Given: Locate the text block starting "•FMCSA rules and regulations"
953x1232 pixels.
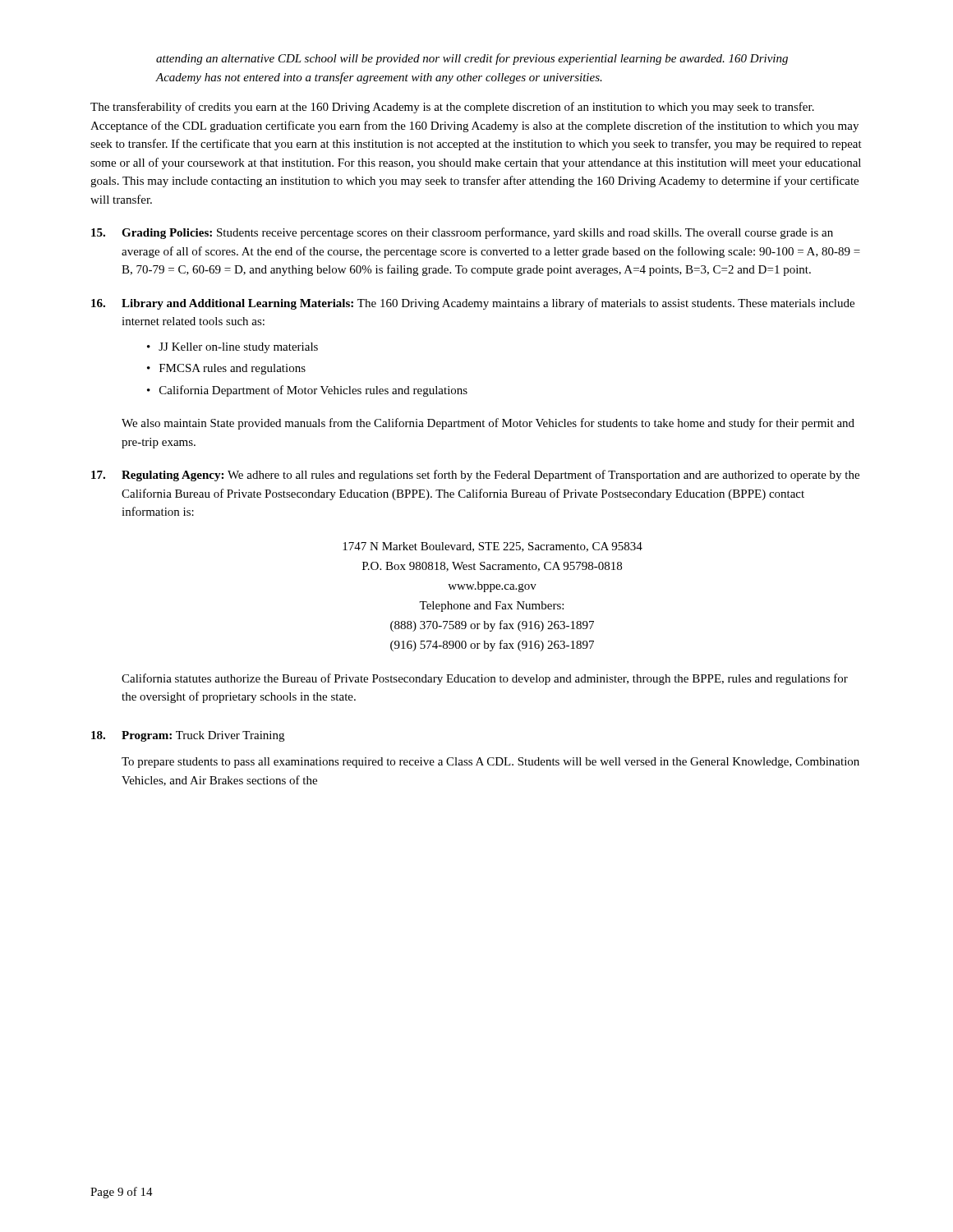Looking at the screenshot, I should 226,368.
